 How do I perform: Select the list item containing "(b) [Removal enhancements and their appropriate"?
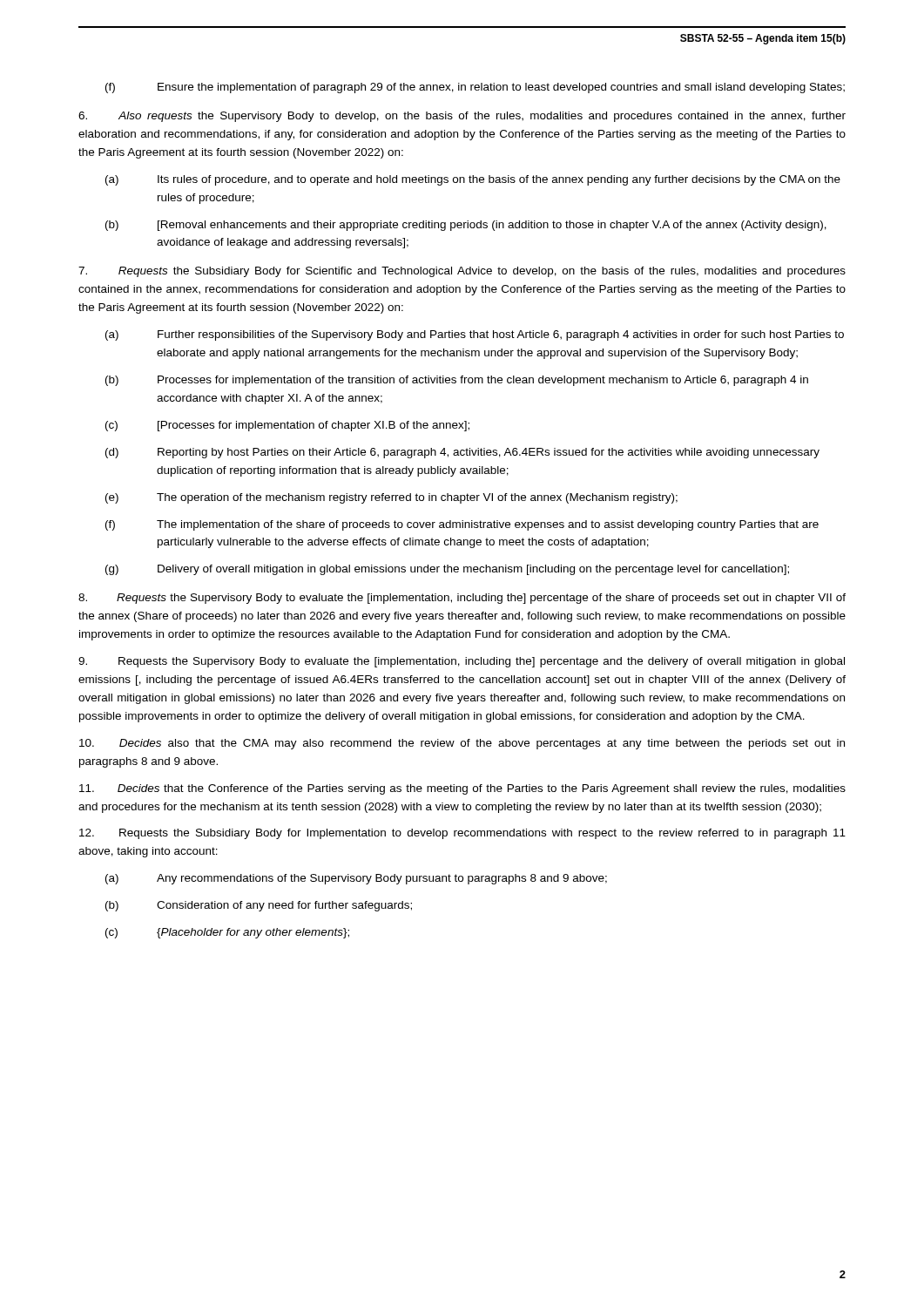(462, 234)
